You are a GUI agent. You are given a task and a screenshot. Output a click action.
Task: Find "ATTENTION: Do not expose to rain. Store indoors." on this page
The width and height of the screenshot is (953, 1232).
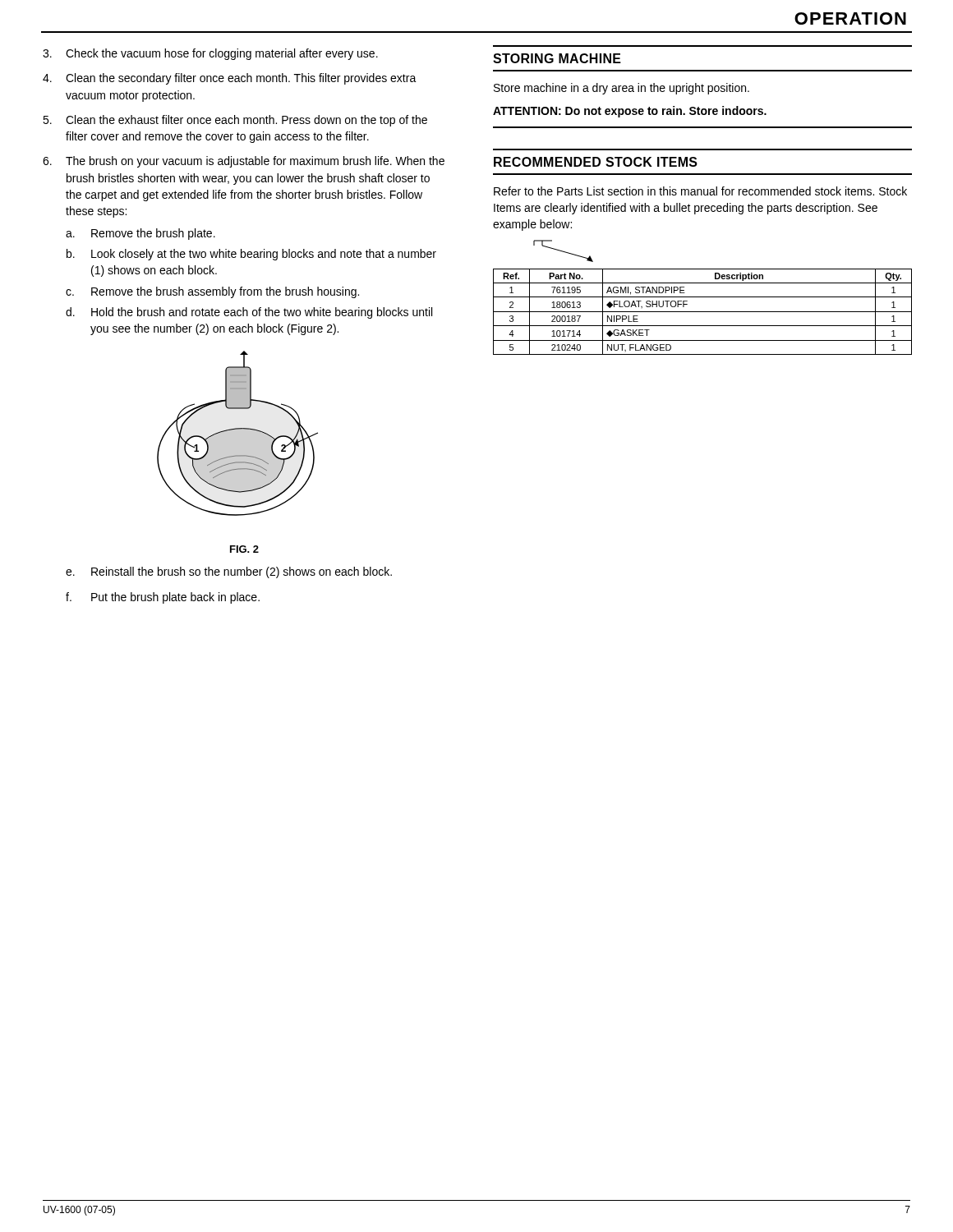[630, 111]
